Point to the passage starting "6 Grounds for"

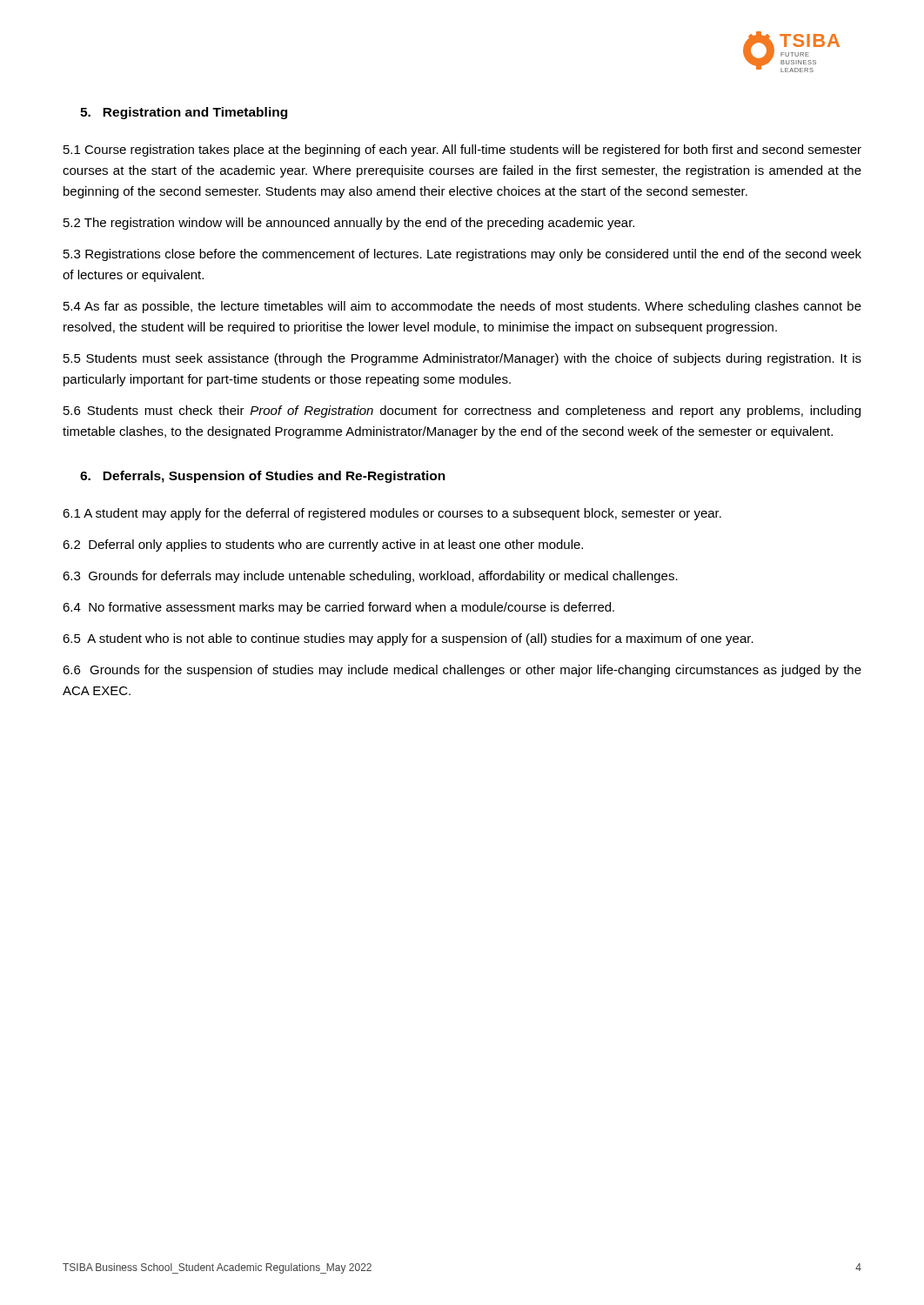coord(462,680)
